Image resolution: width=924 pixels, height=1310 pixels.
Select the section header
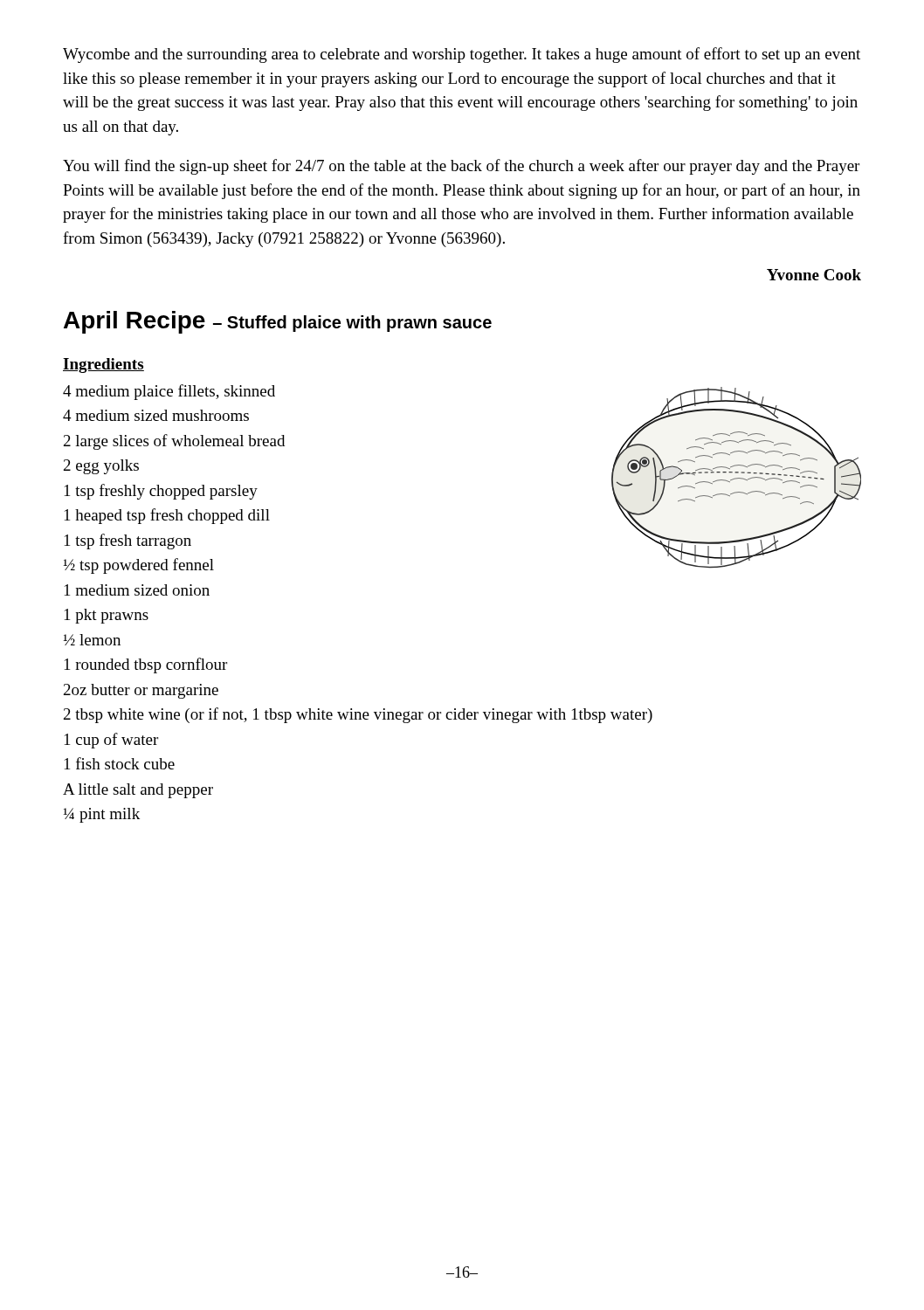click(103, 364)
